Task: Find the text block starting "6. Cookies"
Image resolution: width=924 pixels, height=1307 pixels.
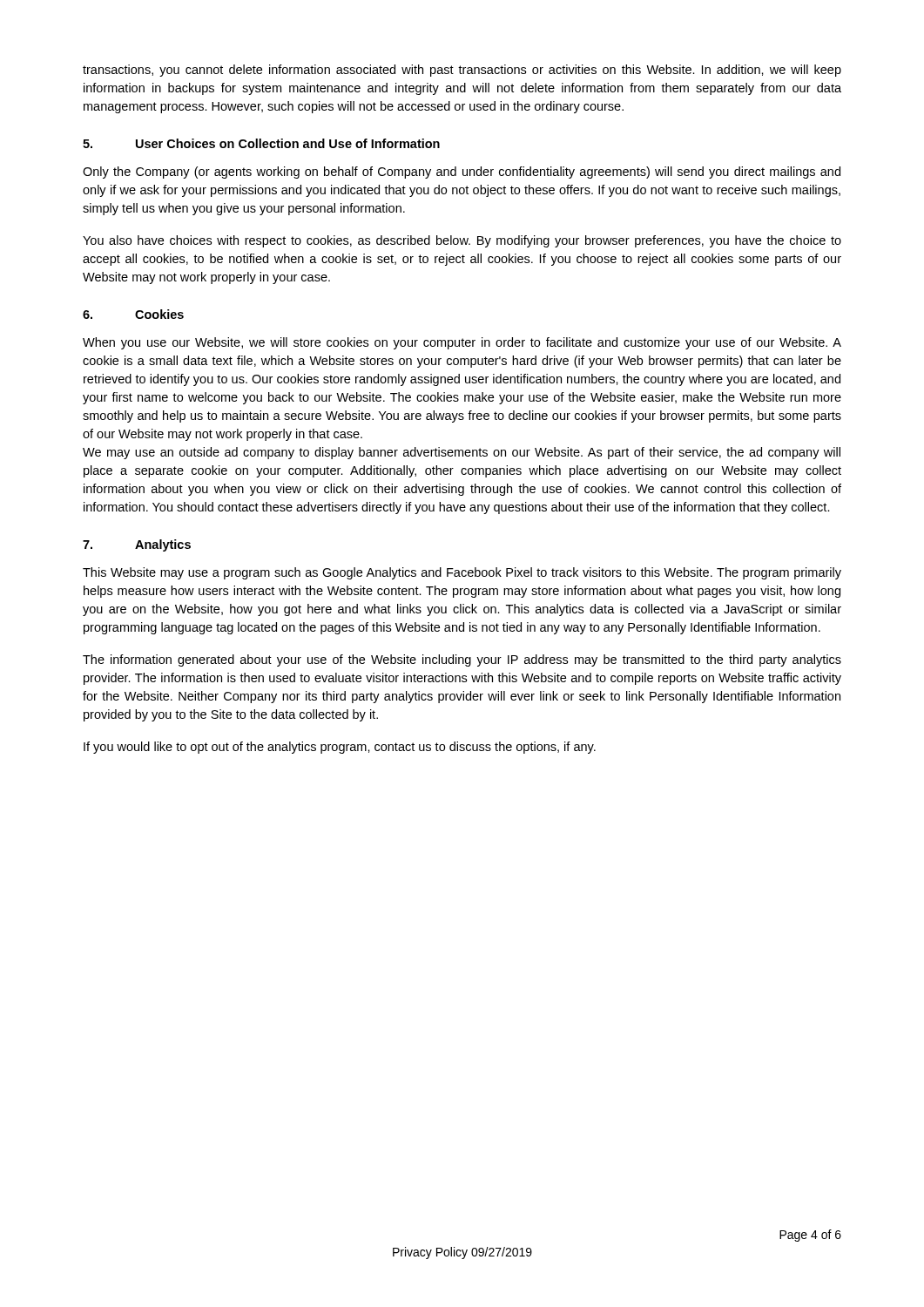Action: point(133,315)
